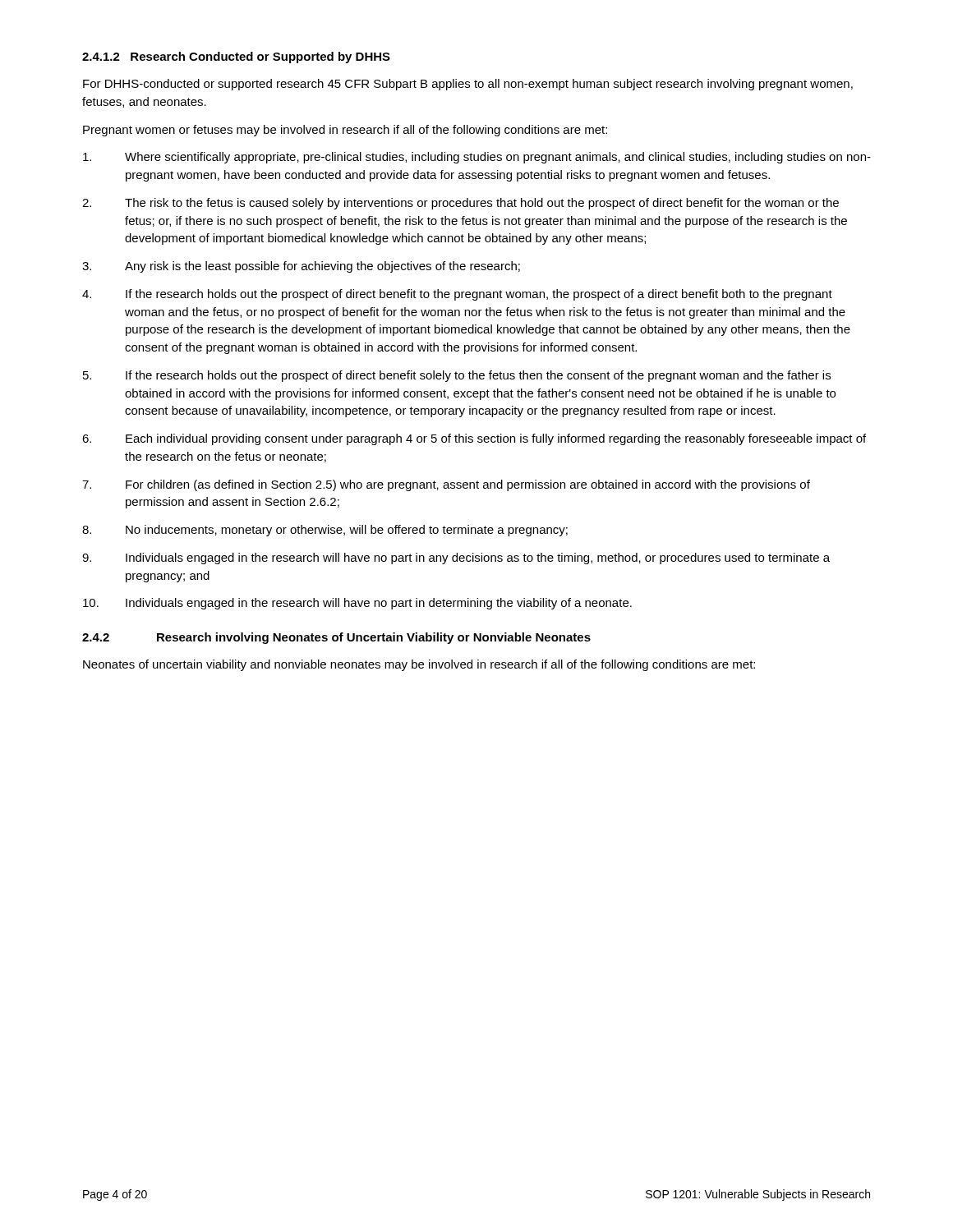
Task: Locate the list item that reads "6. Each individual"
Action: click(476, 447)
